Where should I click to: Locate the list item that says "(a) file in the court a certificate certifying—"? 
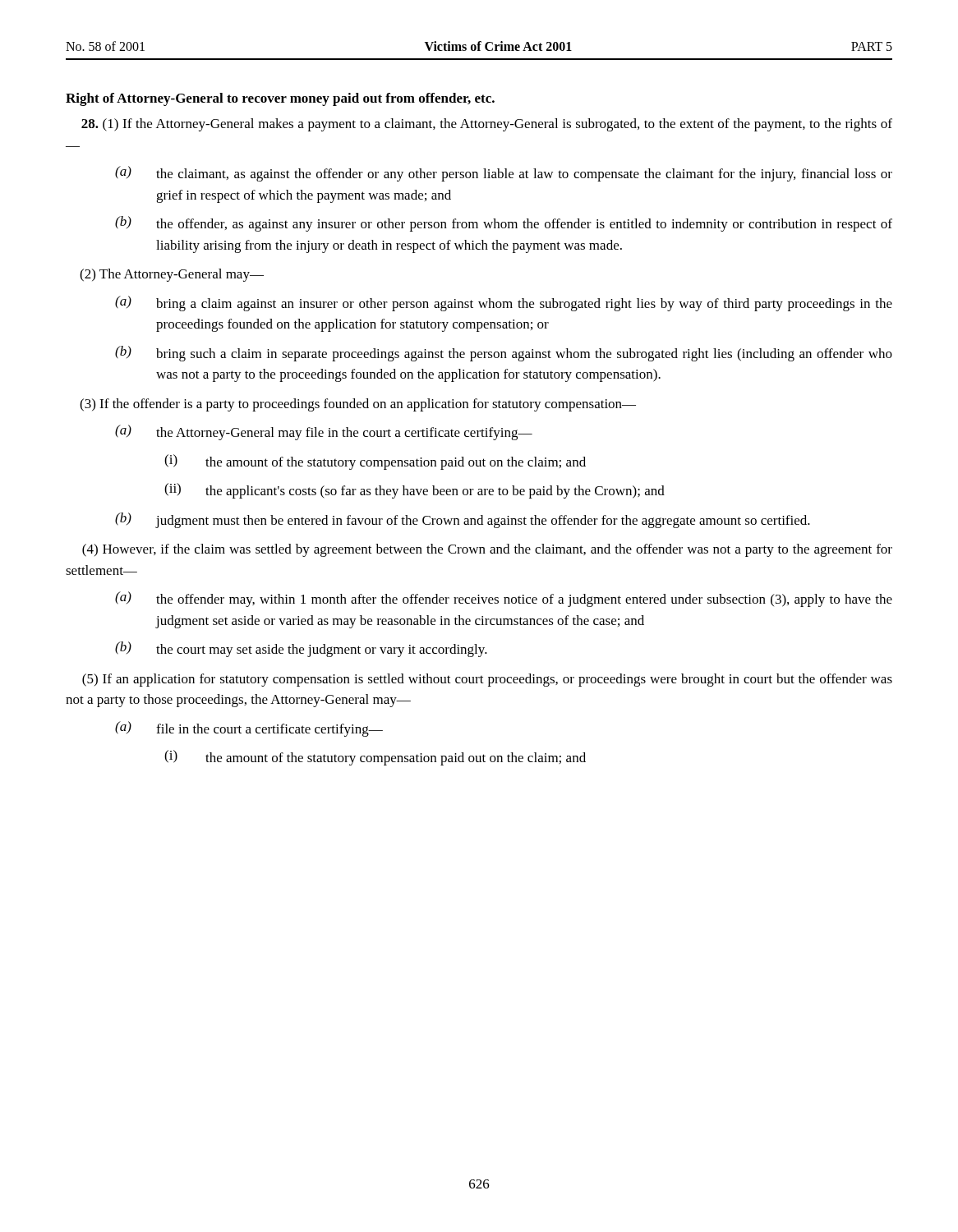249,729
